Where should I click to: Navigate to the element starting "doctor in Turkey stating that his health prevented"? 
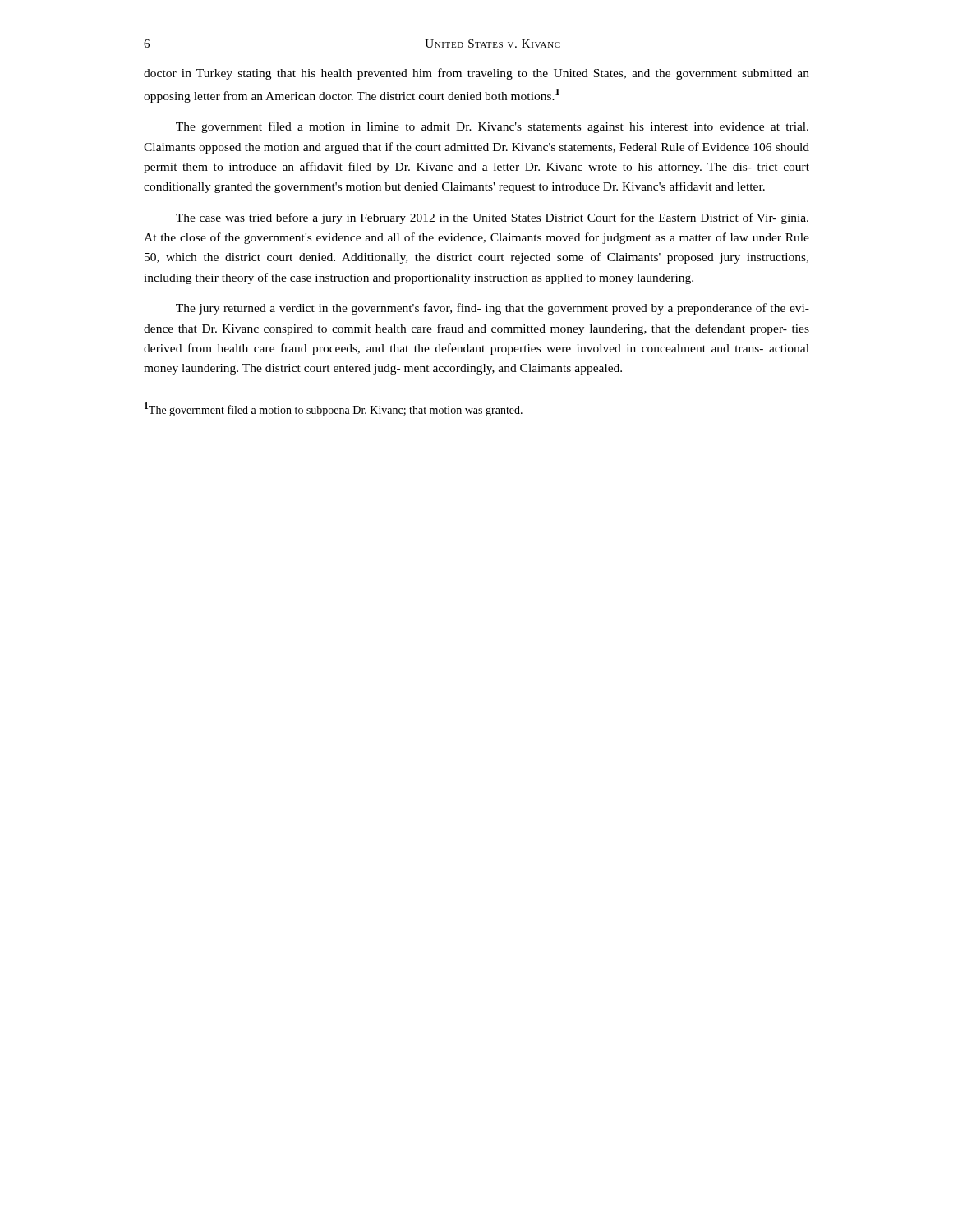pyautogui.click(x=476, y=221)
